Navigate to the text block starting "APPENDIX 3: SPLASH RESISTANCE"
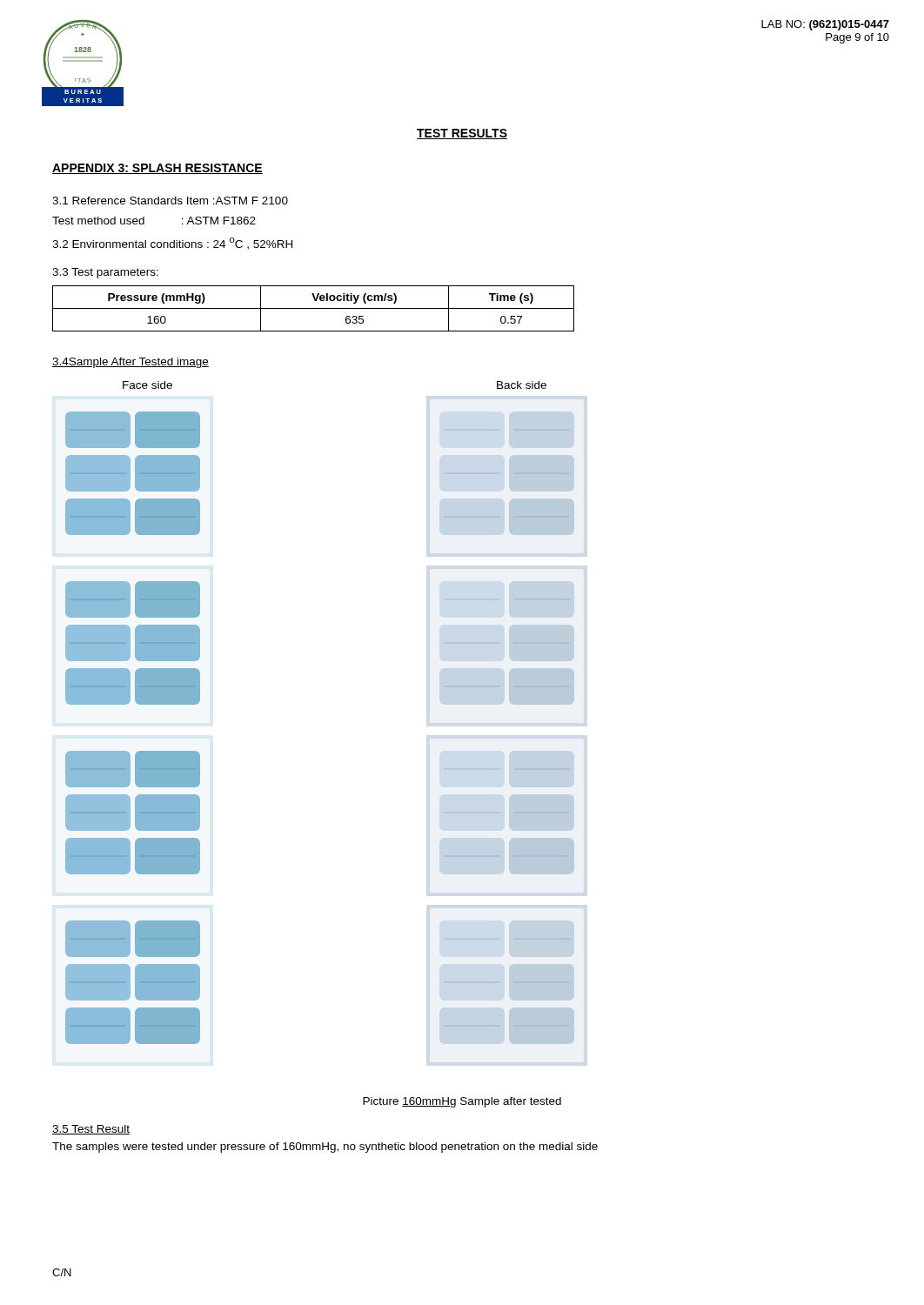The width and height of the screenshot is (924, 1305). [x=157, y=168]
